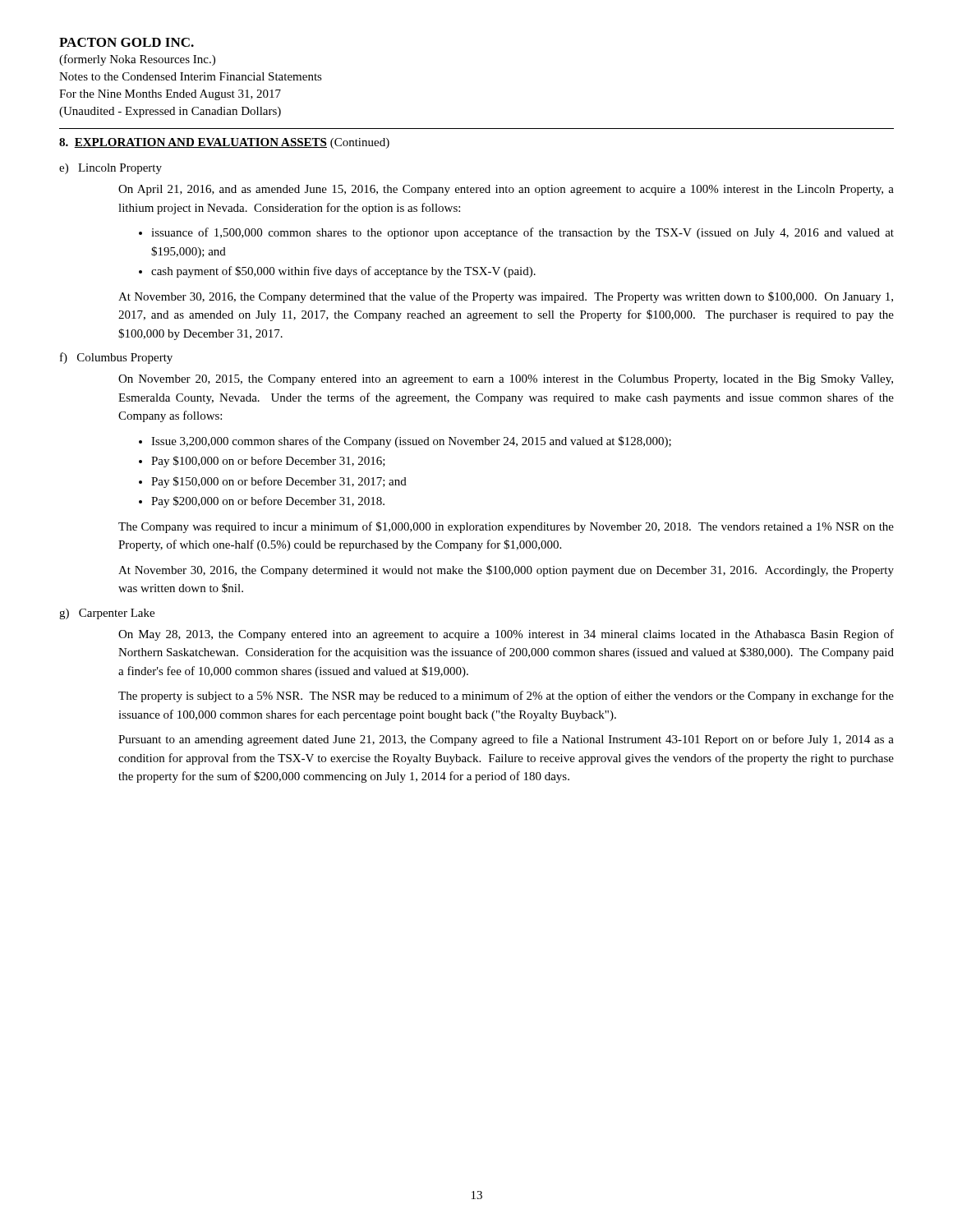The height and width of the screenshot is (1232, 953).
Task: Where does it say "e) Lincoln Property"?
Action: [111, 168]
